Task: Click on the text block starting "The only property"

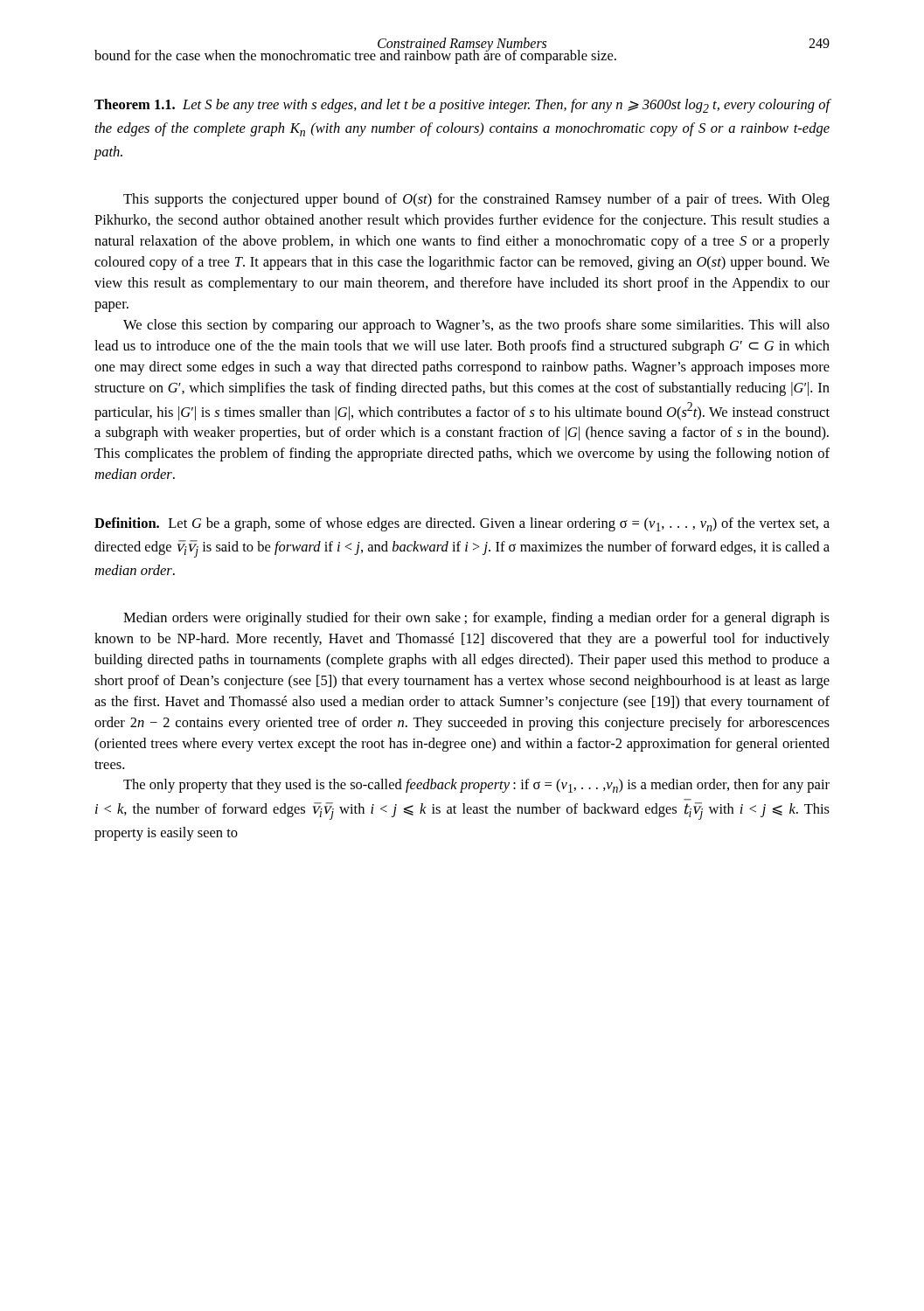Action: coord(462,809)
